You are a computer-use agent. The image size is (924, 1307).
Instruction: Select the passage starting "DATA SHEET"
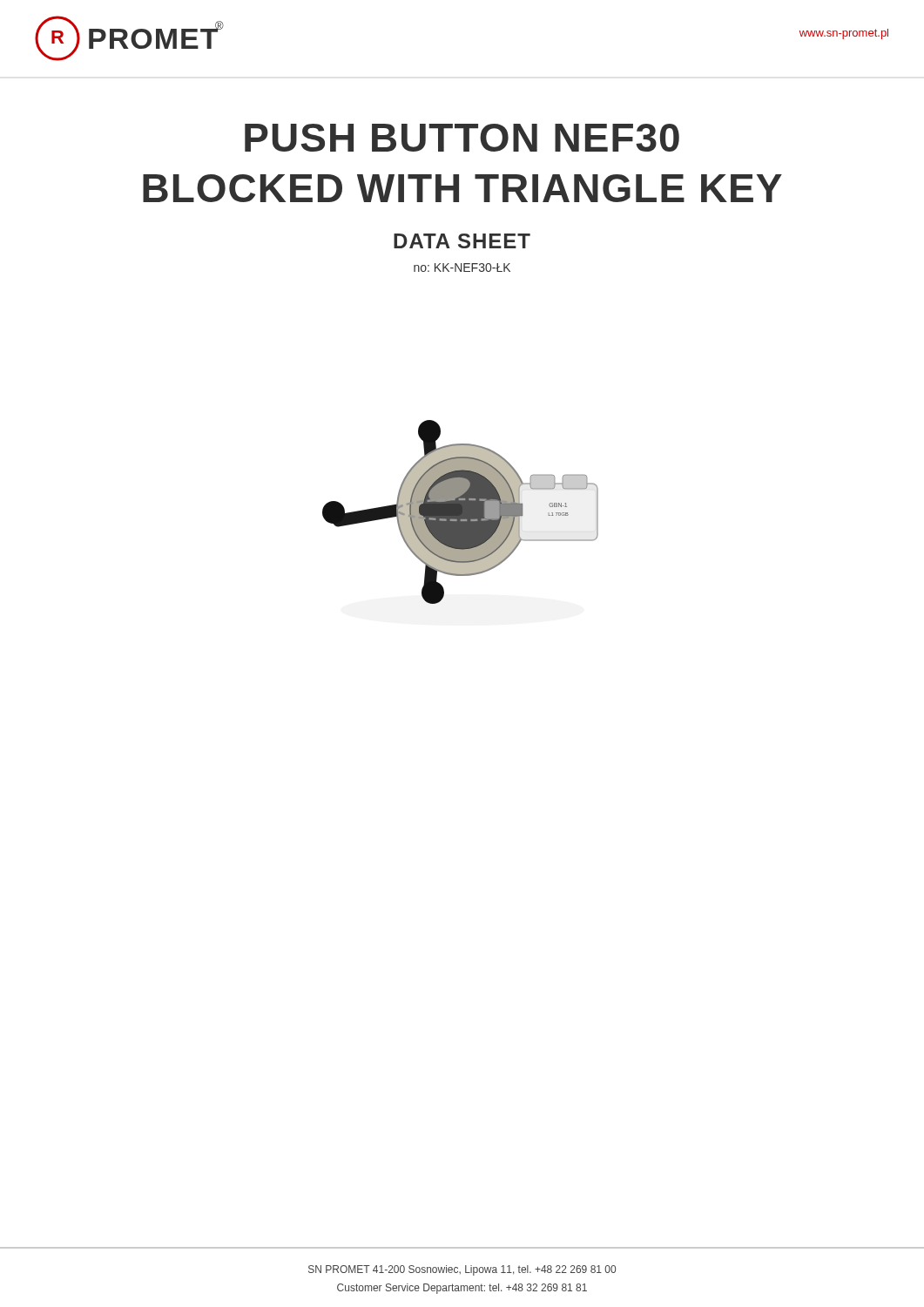[x=462, y=241]
